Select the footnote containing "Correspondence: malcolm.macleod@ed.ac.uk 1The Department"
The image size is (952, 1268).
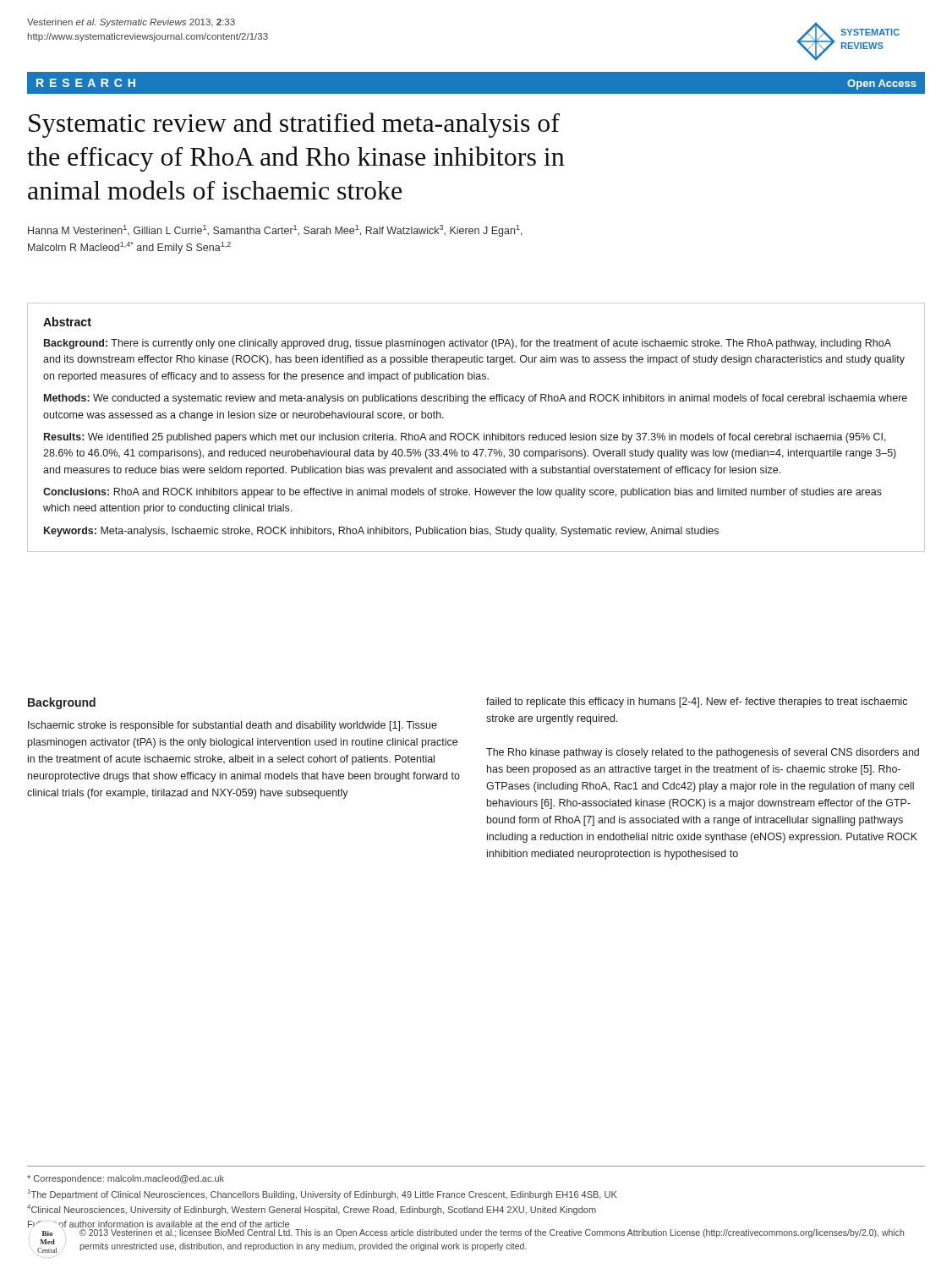(x=322, y=1201)
